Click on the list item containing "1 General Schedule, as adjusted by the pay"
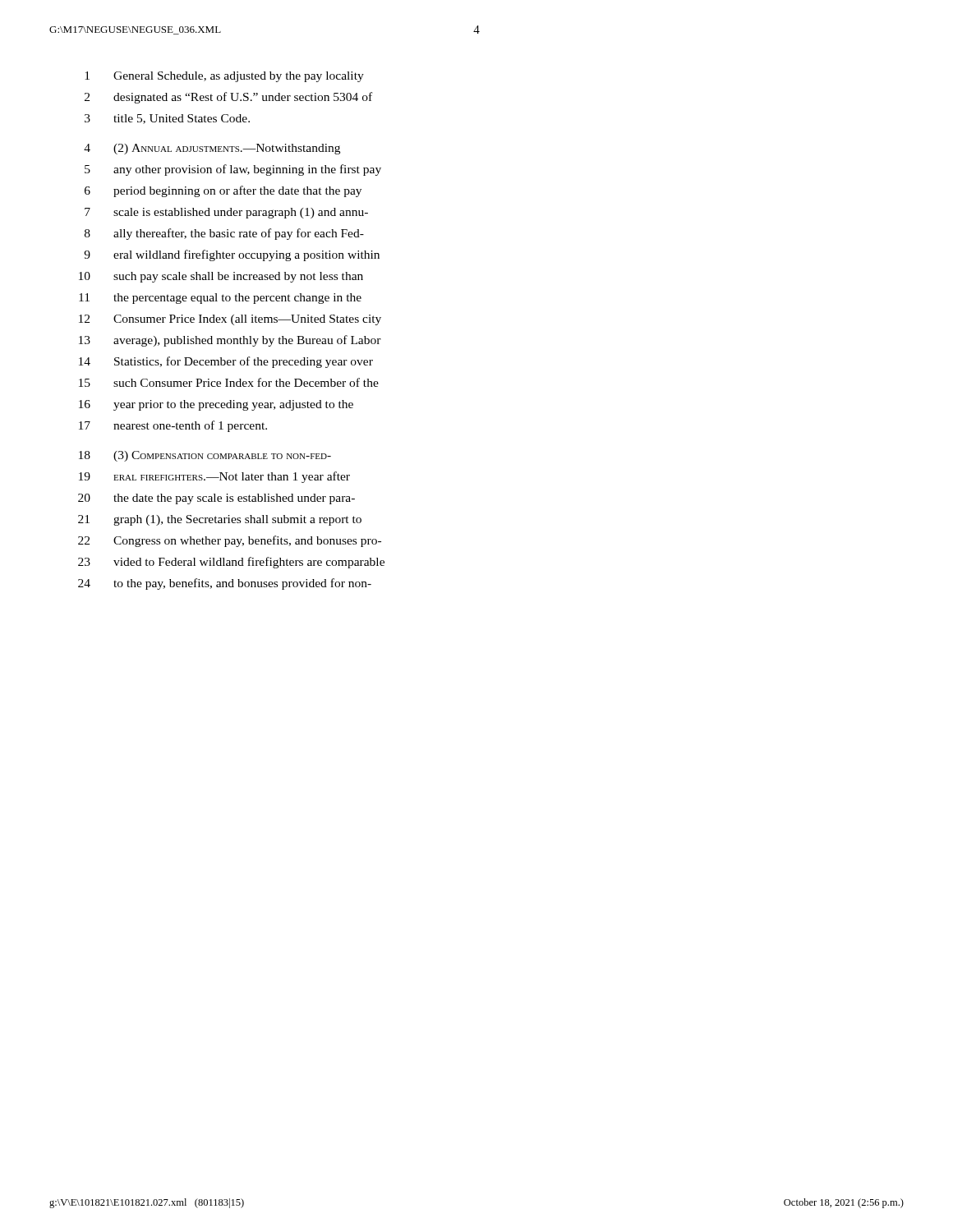The height and width of the screenshot is (1232, 953). [x=224, y=77]
